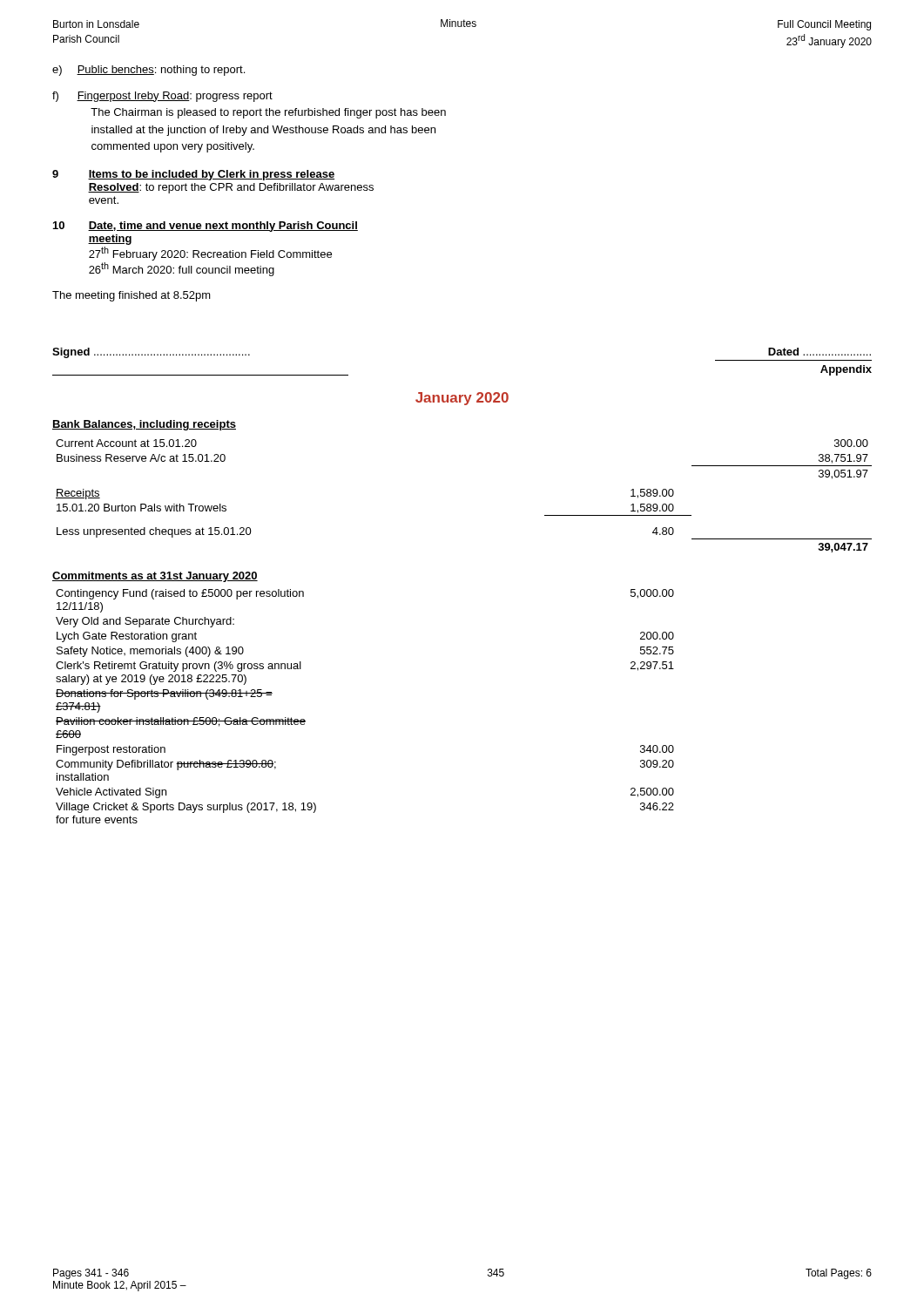Select the table that reads "15.01.20 Burton Pals with Trowels"

(462, 499)
